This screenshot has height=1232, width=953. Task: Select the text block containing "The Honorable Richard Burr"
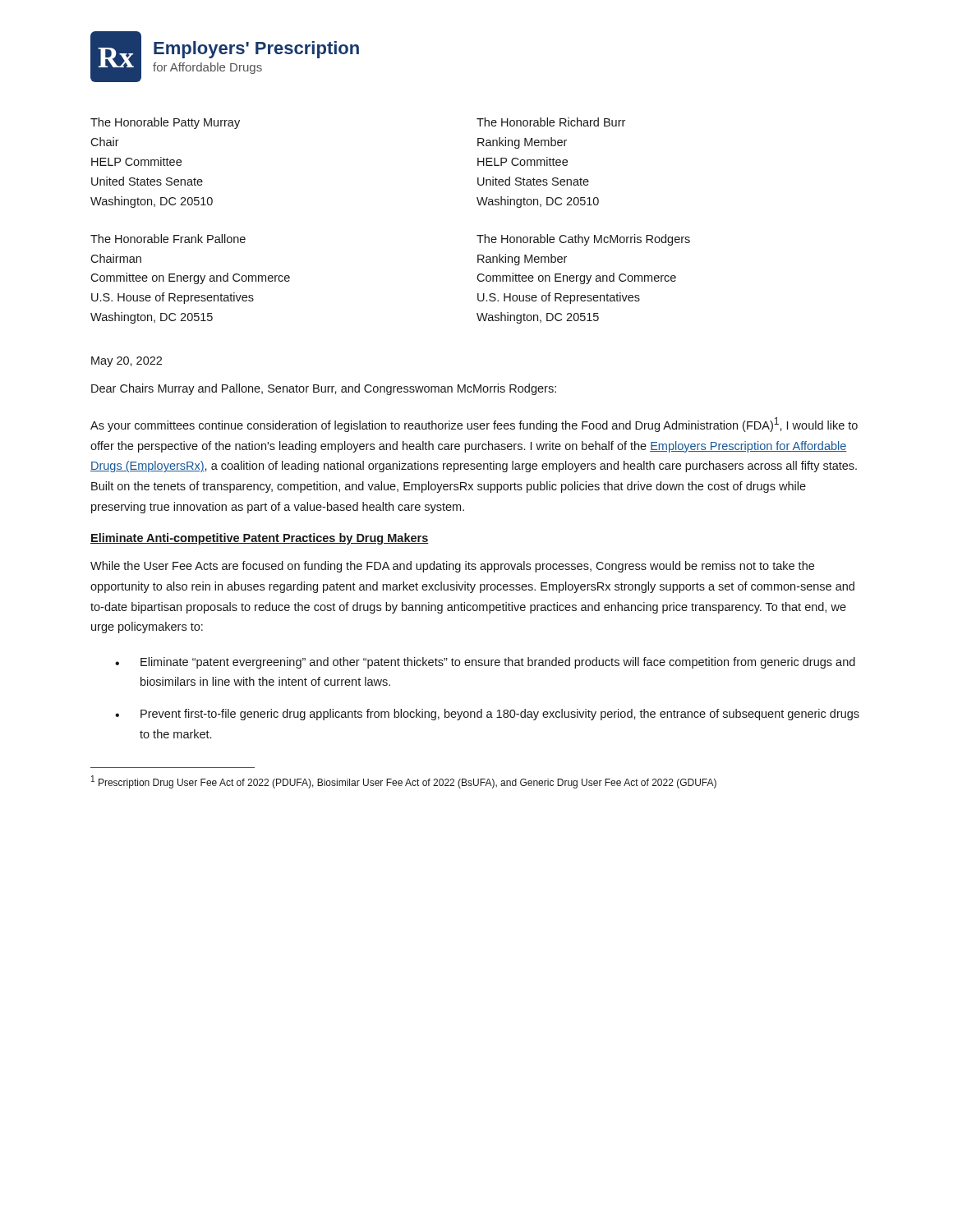click(x=551, y=162)
